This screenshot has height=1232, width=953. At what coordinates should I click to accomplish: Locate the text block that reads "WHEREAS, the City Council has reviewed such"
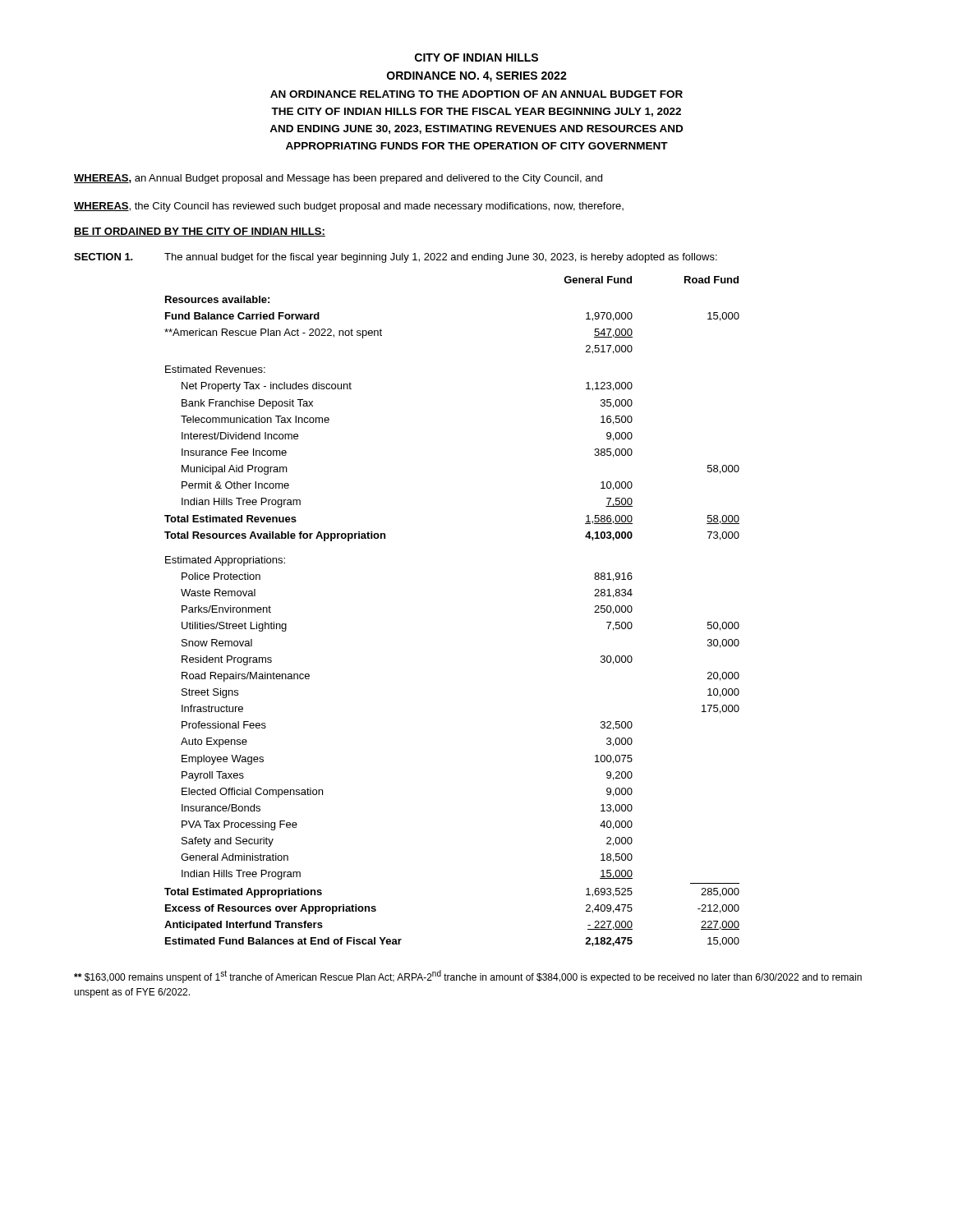click(x=349, y=205)
